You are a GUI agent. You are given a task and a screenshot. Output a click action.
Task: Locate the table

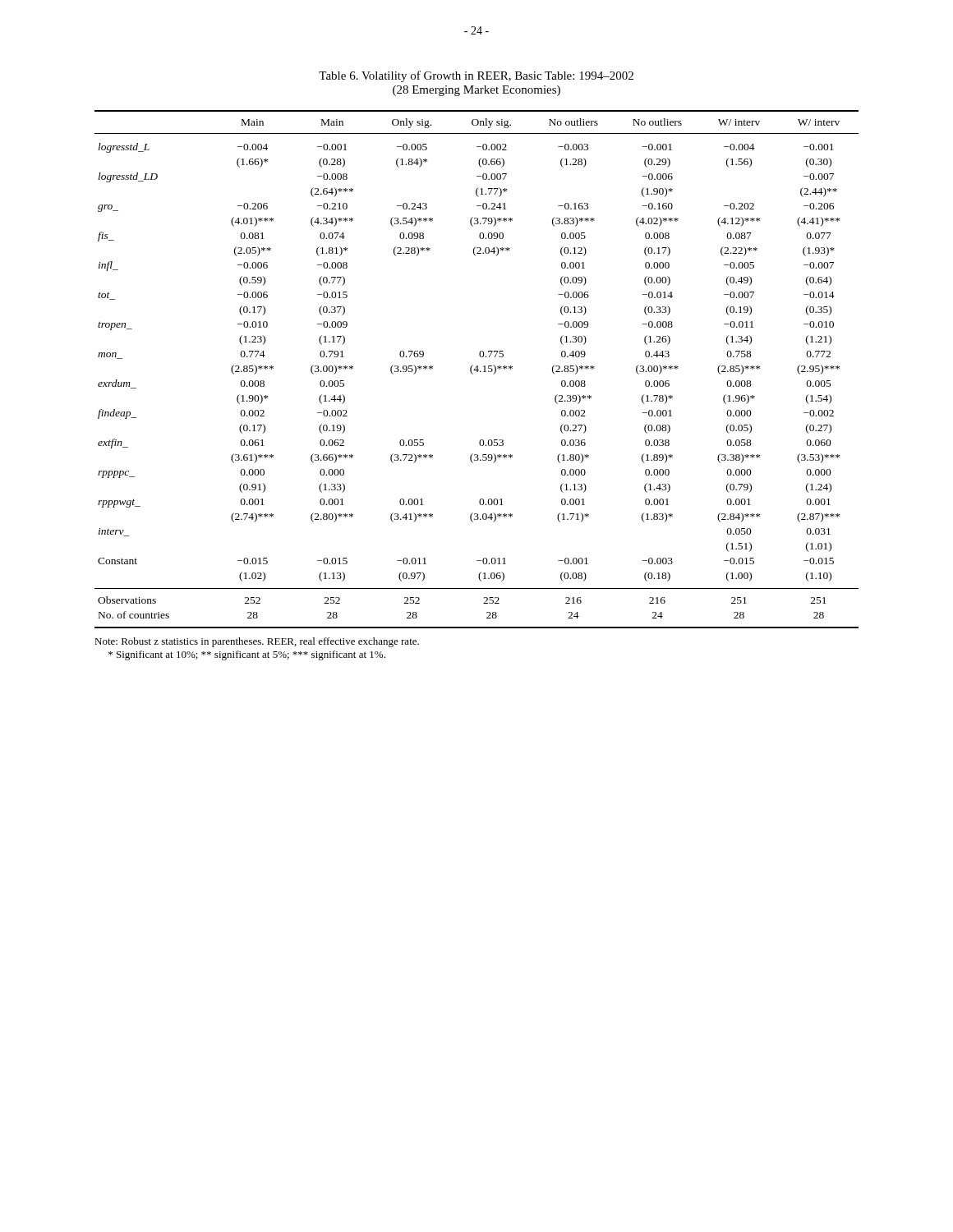coord(476,369)
